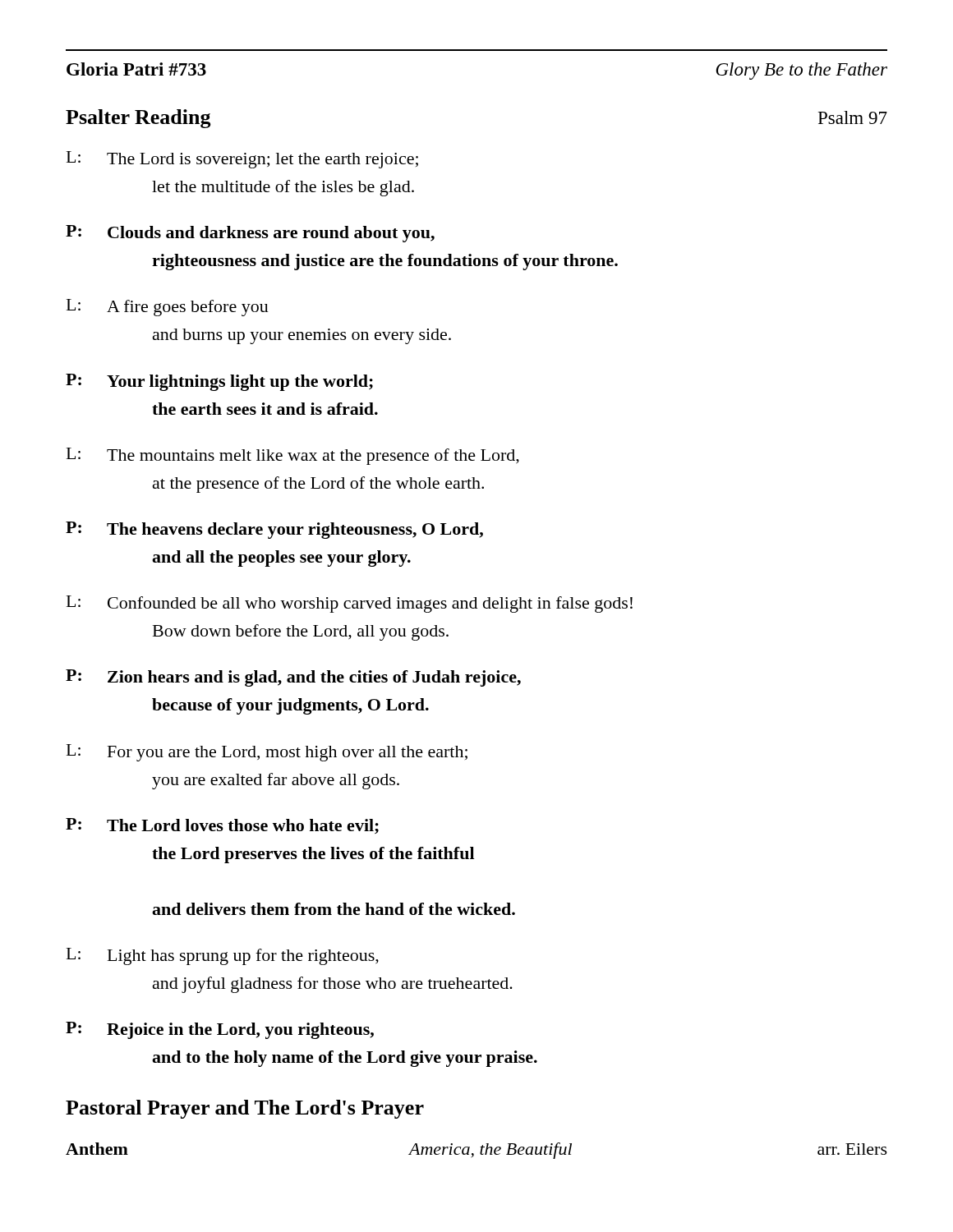The width and height of the screenshot is (953, 1232).
Task: Find the list item that reads "P: Rejoice in"
Action: 302,1043
